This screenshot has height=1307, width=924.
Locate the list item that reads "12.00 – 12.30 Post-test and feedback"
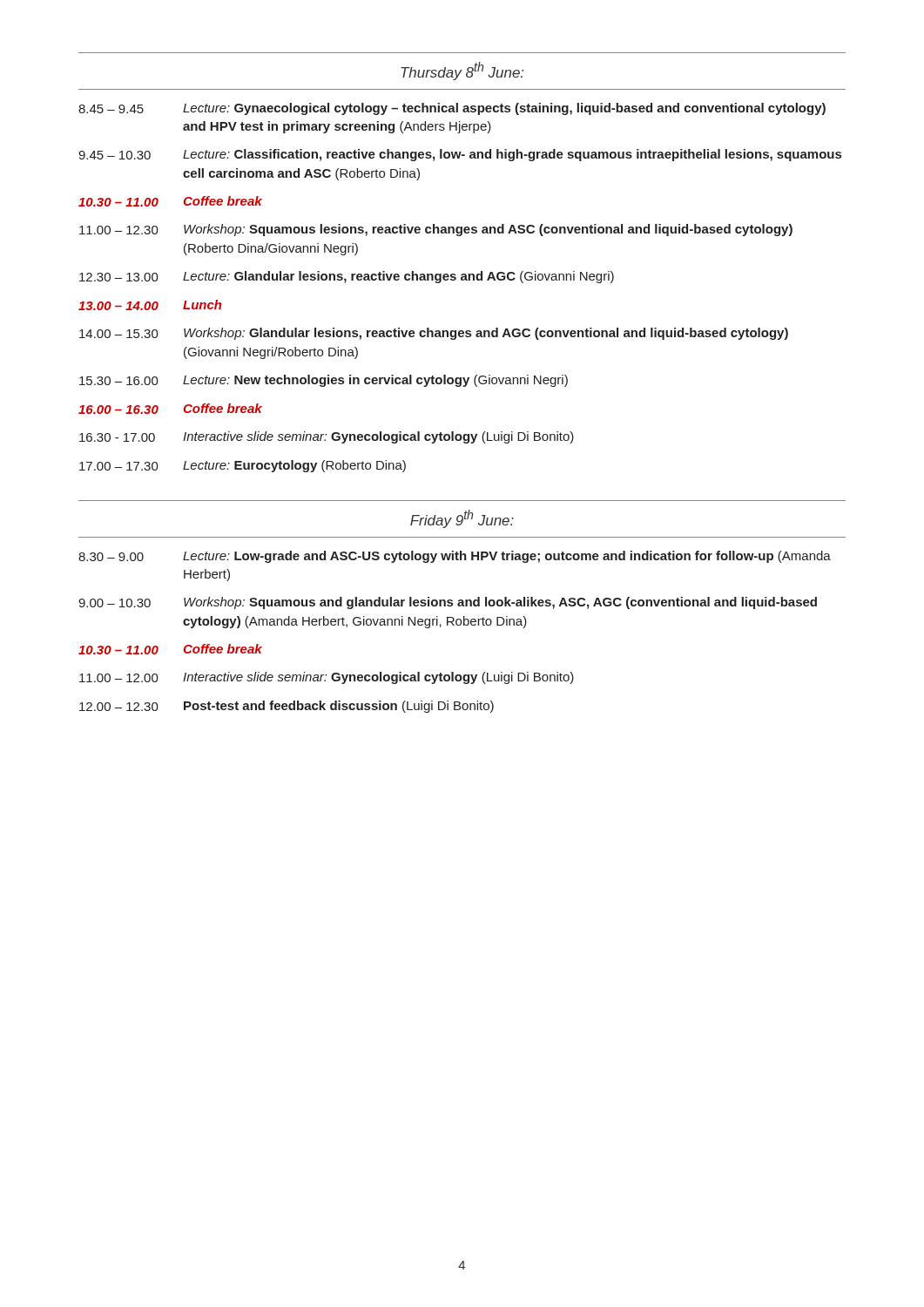(462, 706)
